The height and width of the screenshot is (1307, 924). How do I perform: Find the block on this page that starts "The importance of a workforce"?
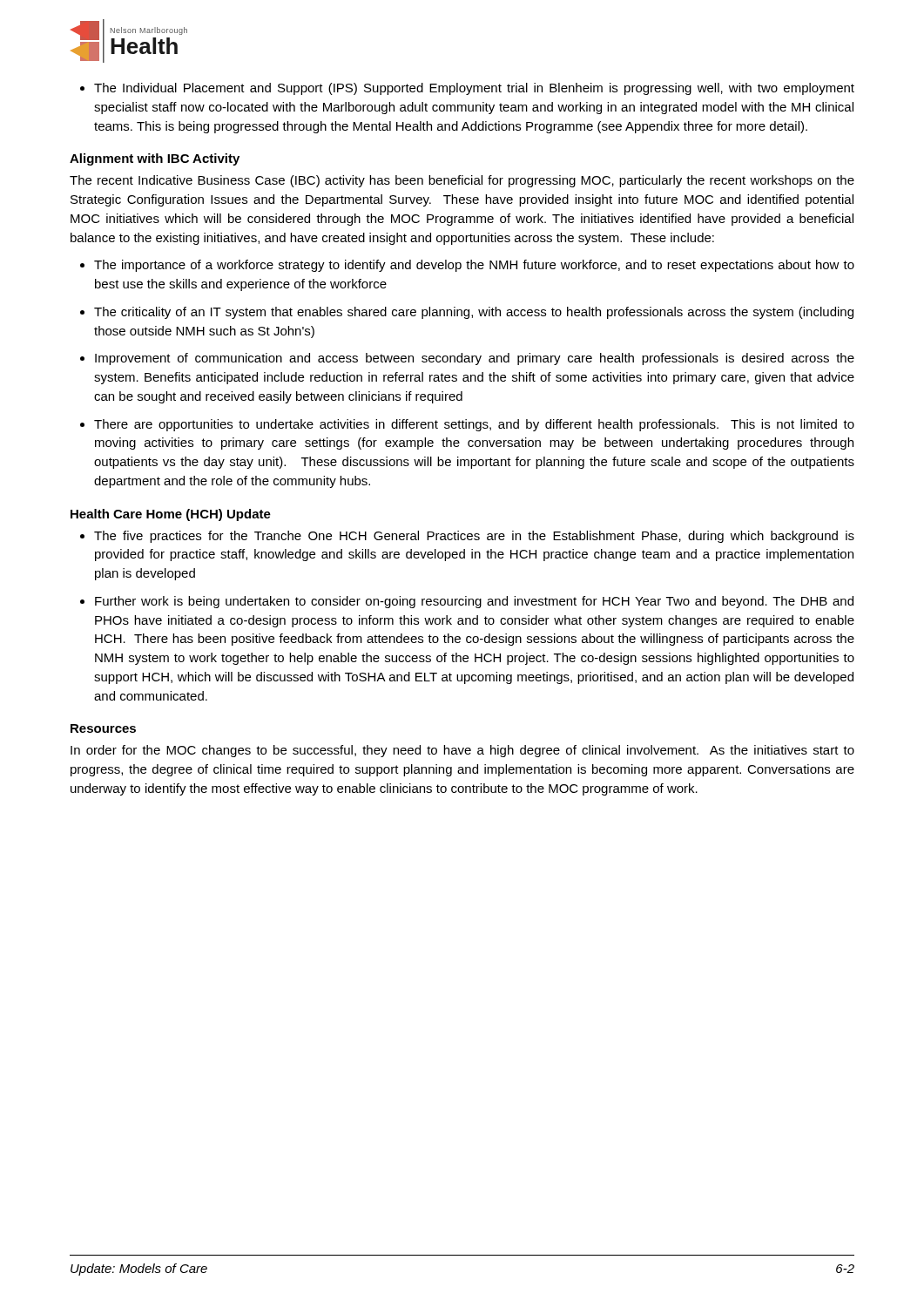point(462,274)
